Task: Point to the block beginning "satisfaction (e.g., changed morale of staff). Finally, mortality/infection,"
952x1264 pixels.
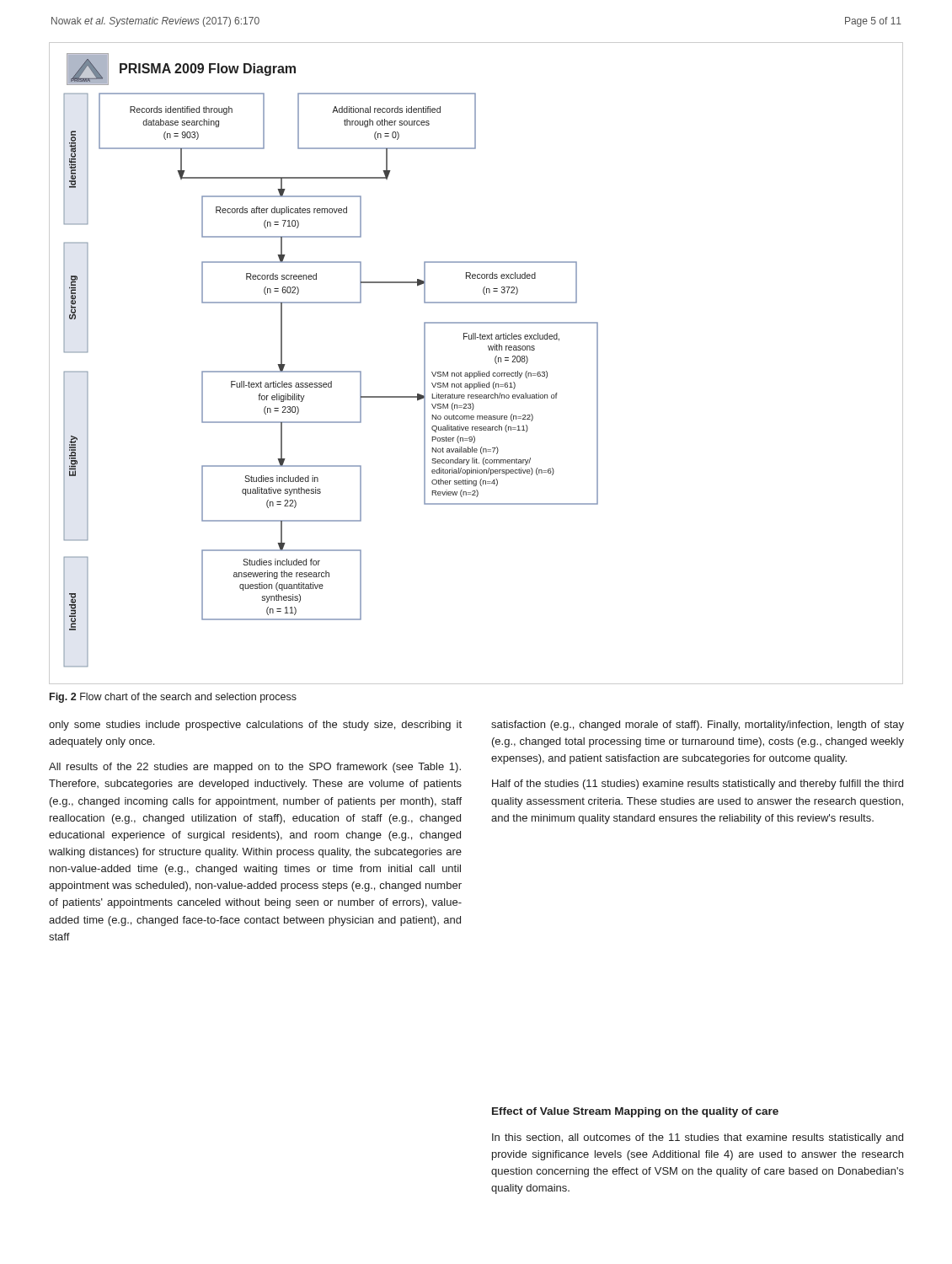Action: [x=698, y=771]
